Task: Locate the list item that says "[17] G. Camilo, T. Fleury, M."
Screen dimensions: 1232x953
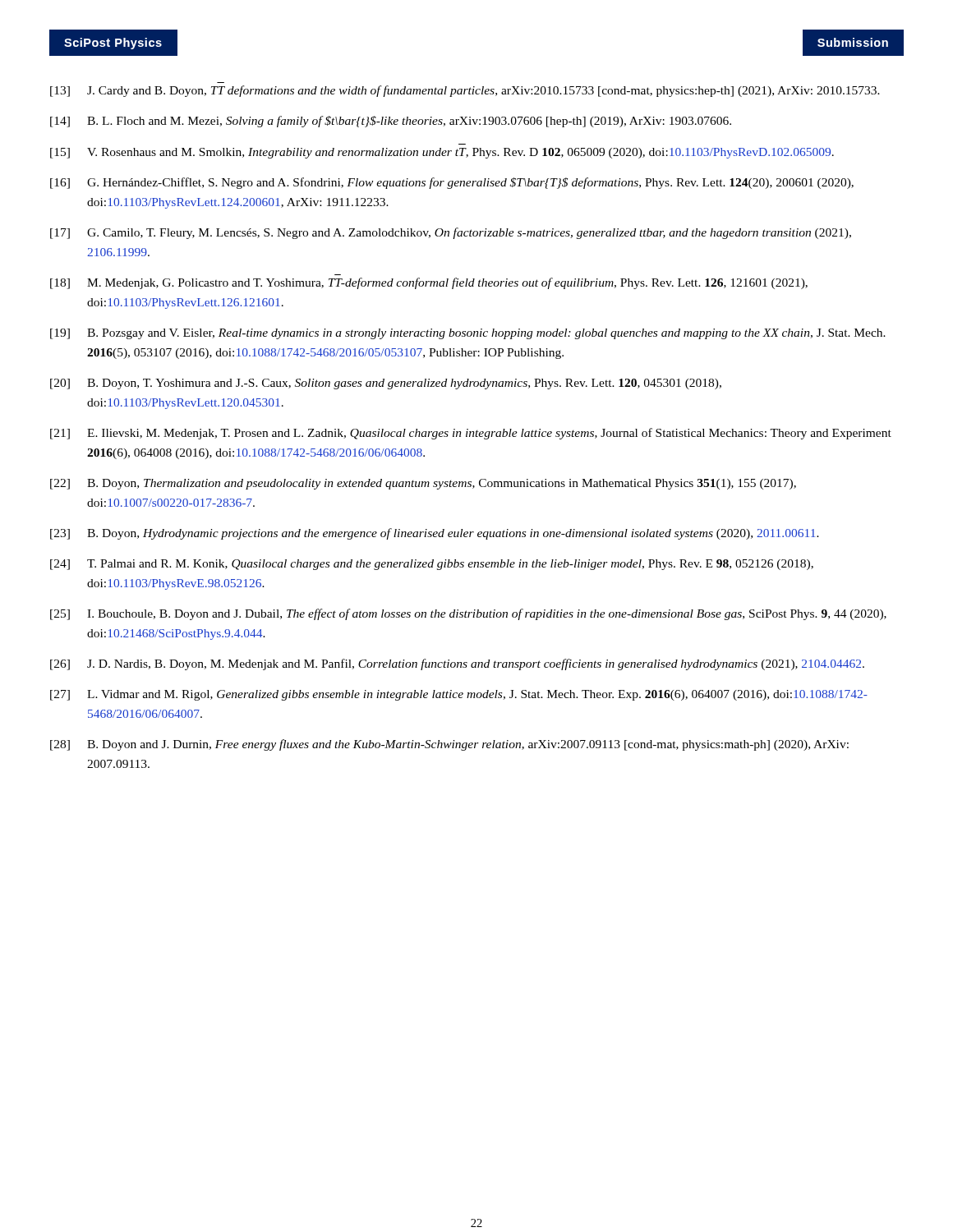Action: tap(476, 242)
